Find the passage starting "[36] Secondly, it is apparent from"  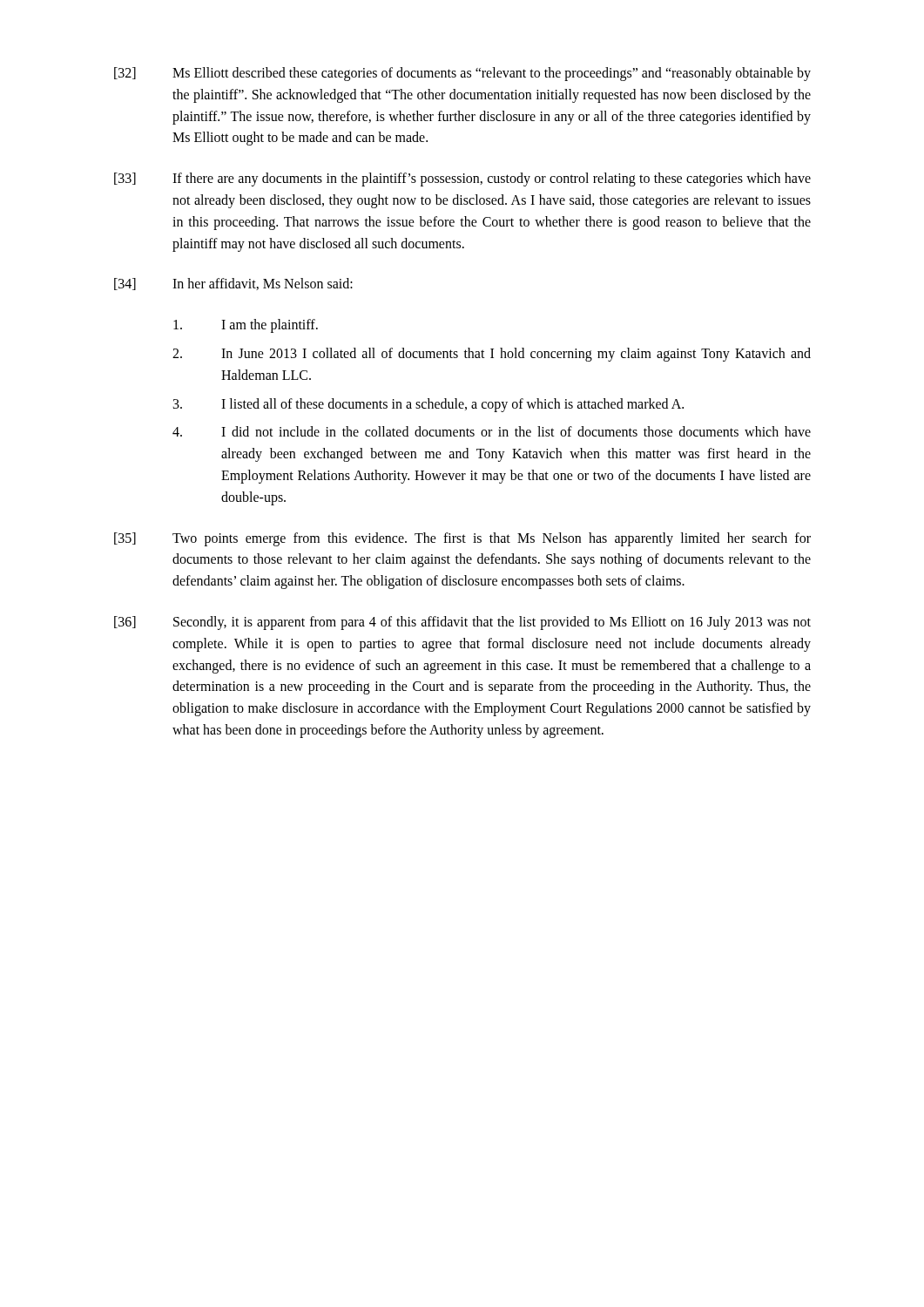[462, 676]
